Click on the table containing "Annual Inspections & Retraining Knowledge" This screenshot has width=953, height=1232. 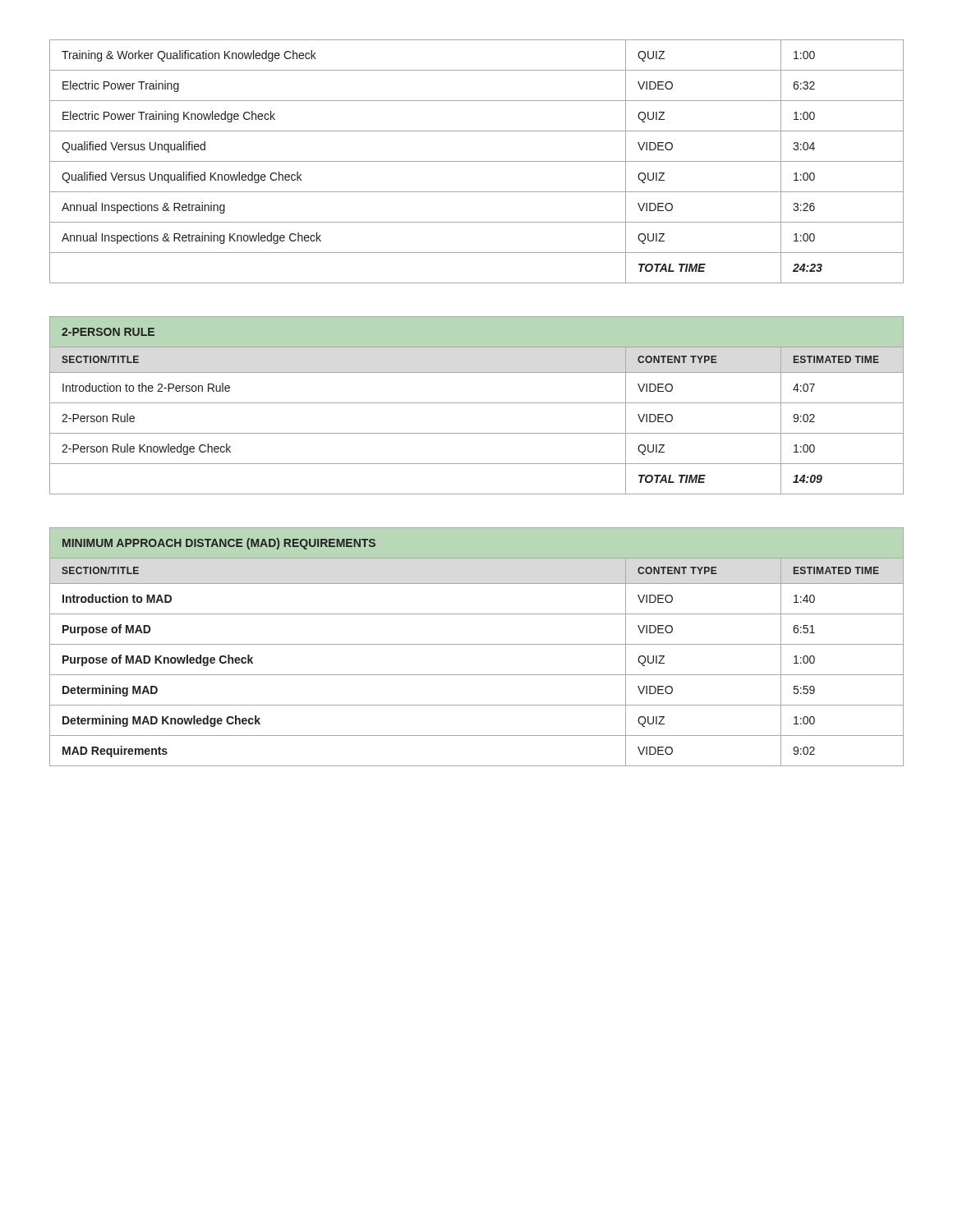[476, 161]
